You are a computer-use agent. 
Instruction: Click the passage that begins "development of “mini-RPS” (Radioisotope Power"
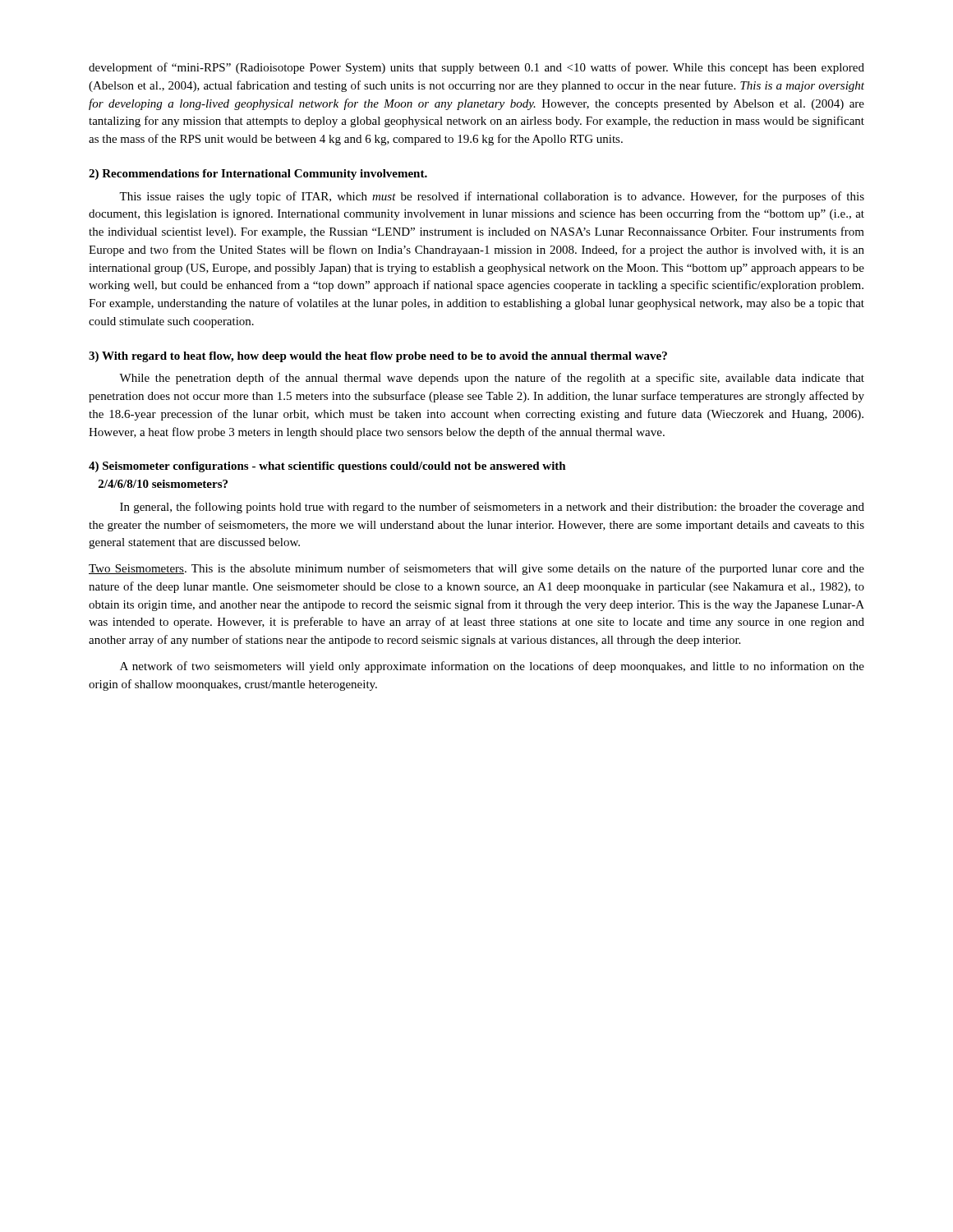(476, 104)
